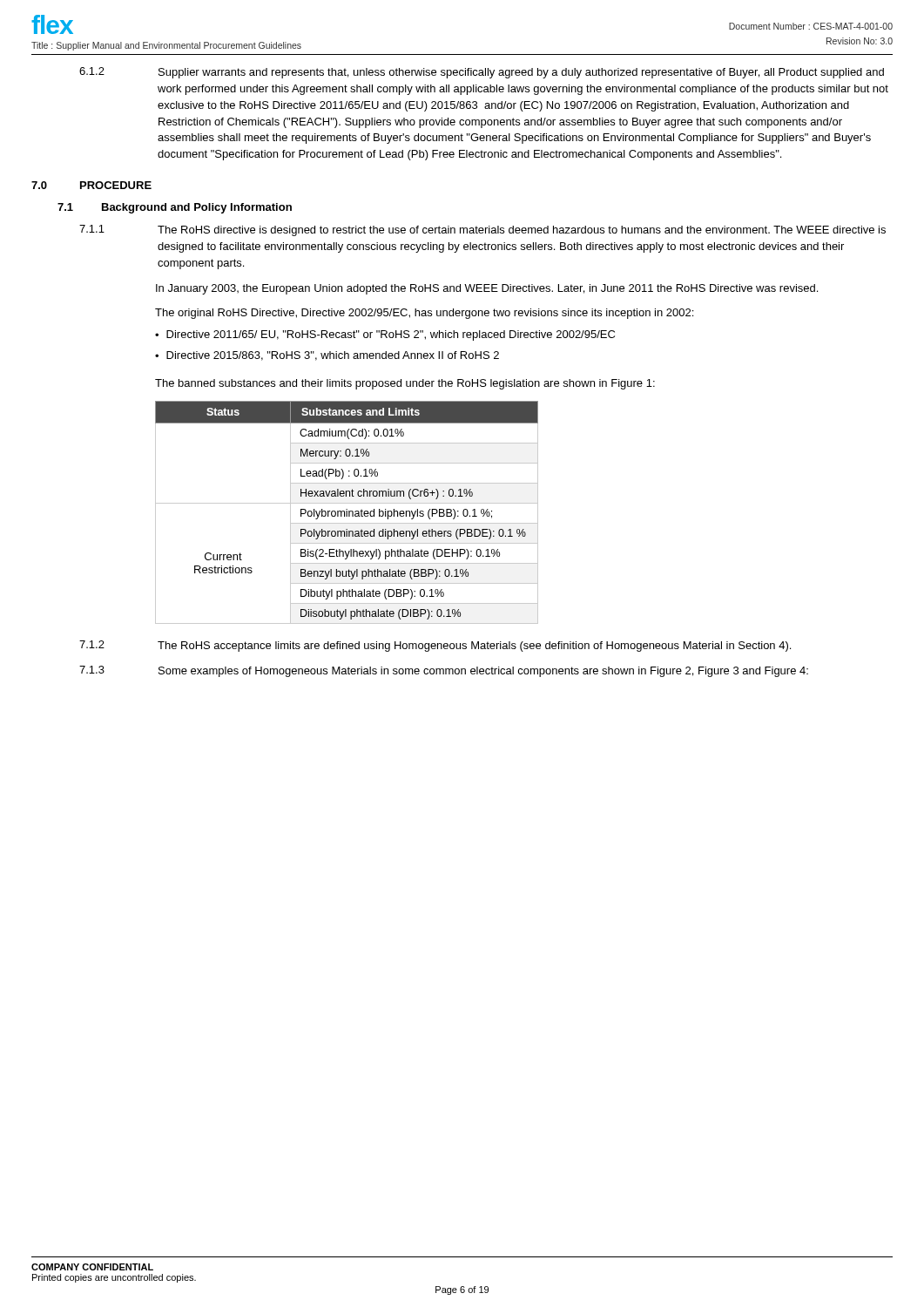Click the passage that begins "• Directive 2015/863, "RoHS 3", which amended"

coord(327,356)
